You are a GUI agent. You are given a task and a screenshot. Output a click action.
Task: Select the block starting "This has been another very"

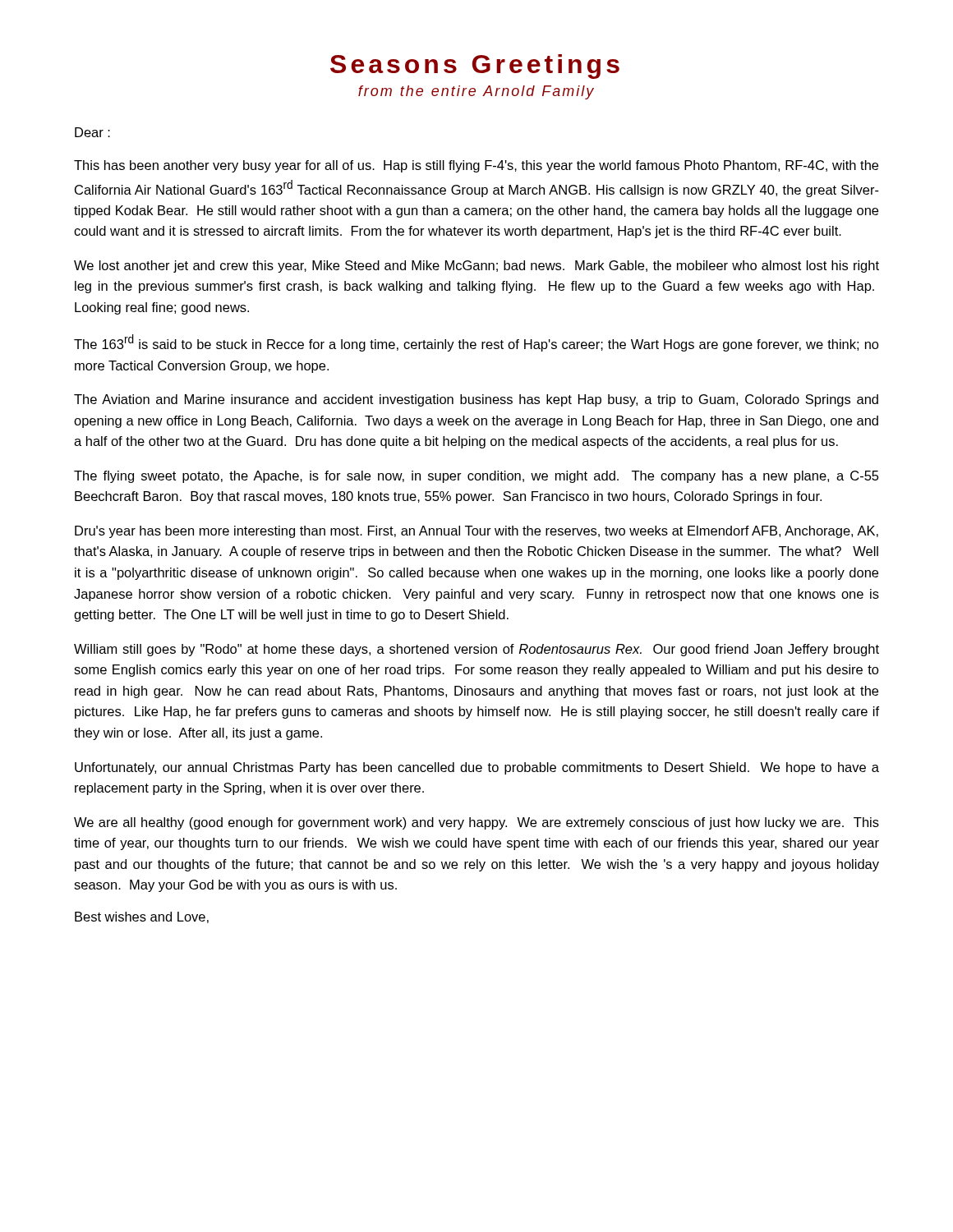476,198
